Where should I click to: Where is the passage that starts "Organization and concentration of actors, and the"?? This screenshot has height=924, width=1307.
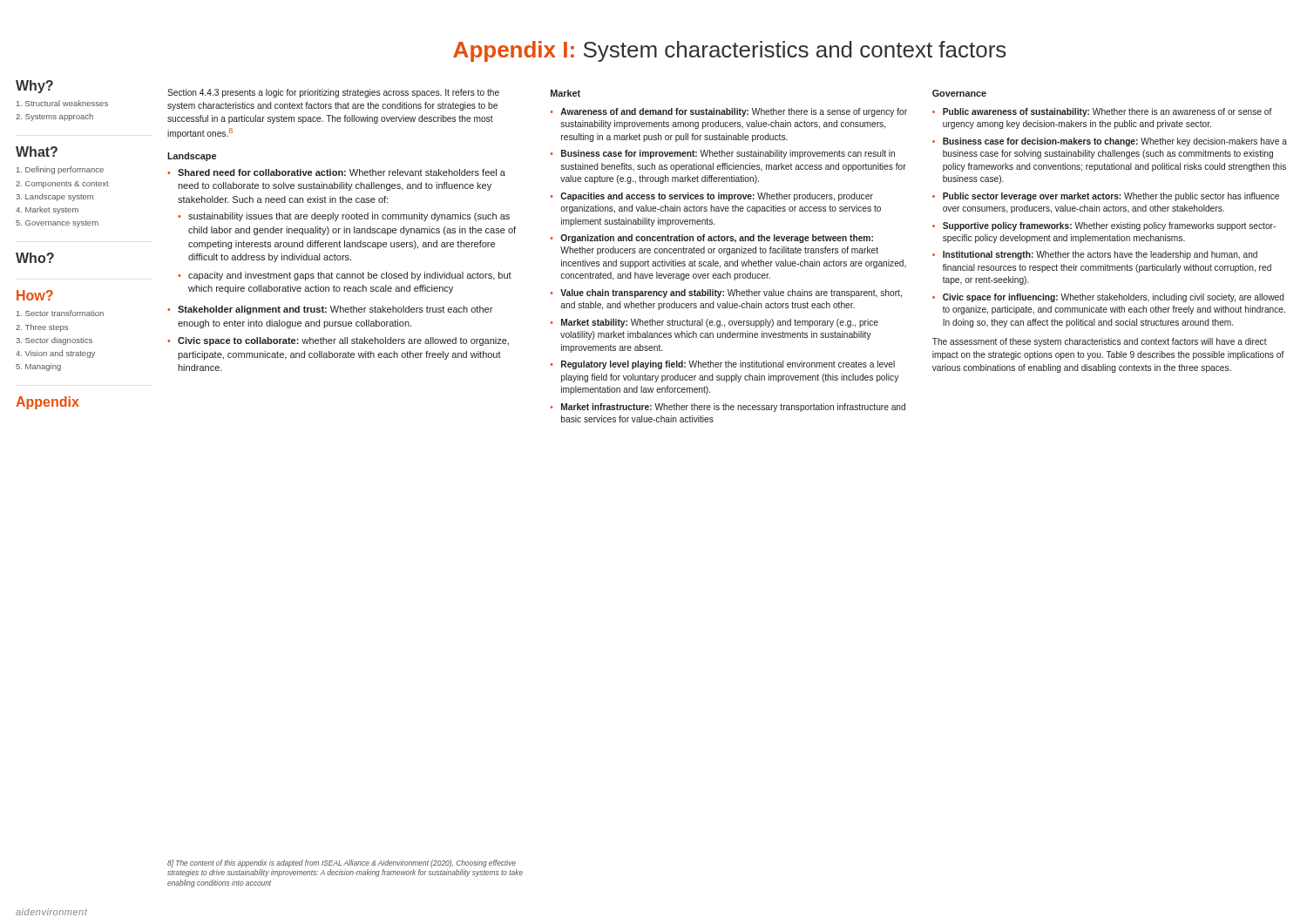[x=733, y=257]
